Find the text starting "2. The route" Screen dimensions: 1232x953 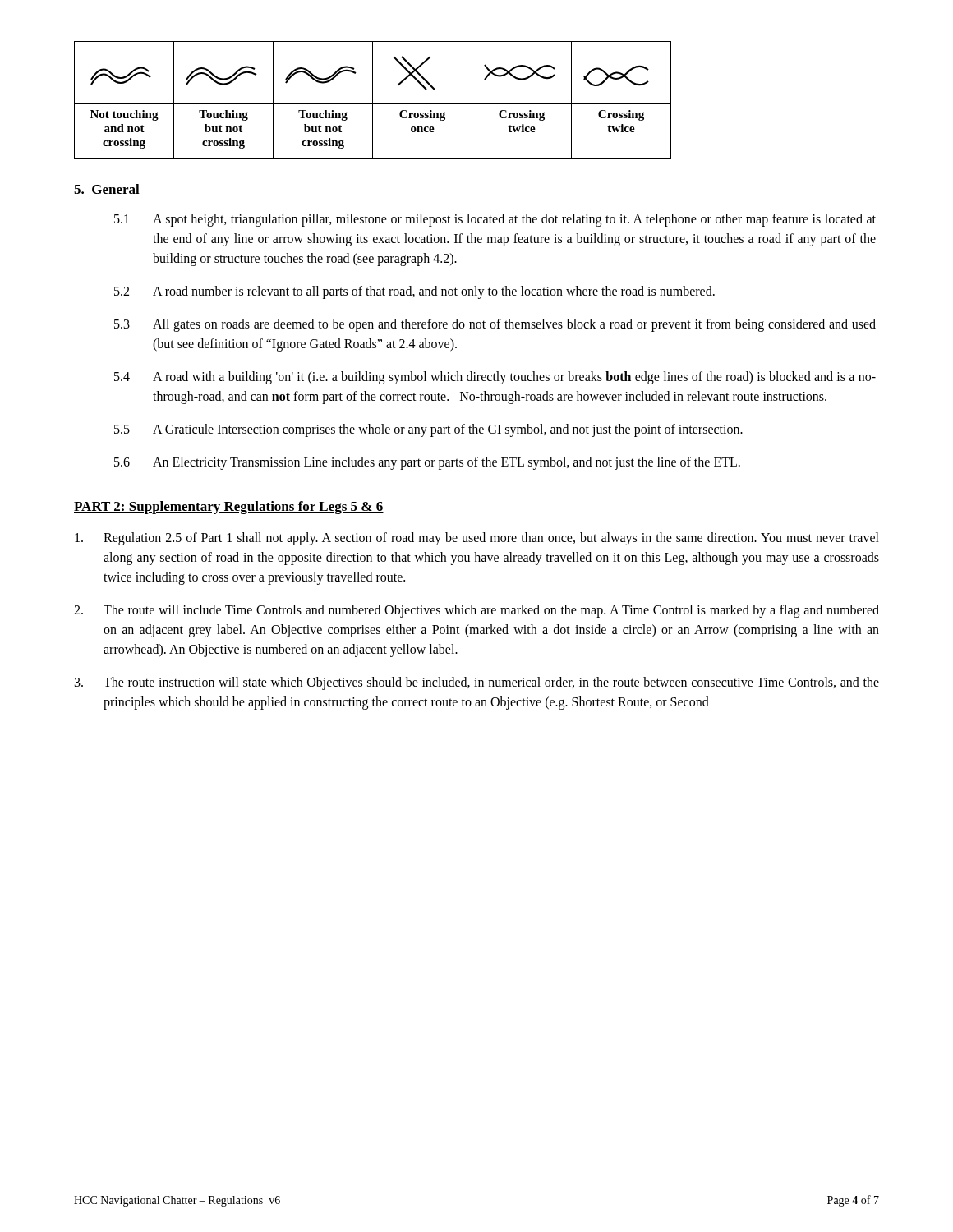tap(476, 630)
